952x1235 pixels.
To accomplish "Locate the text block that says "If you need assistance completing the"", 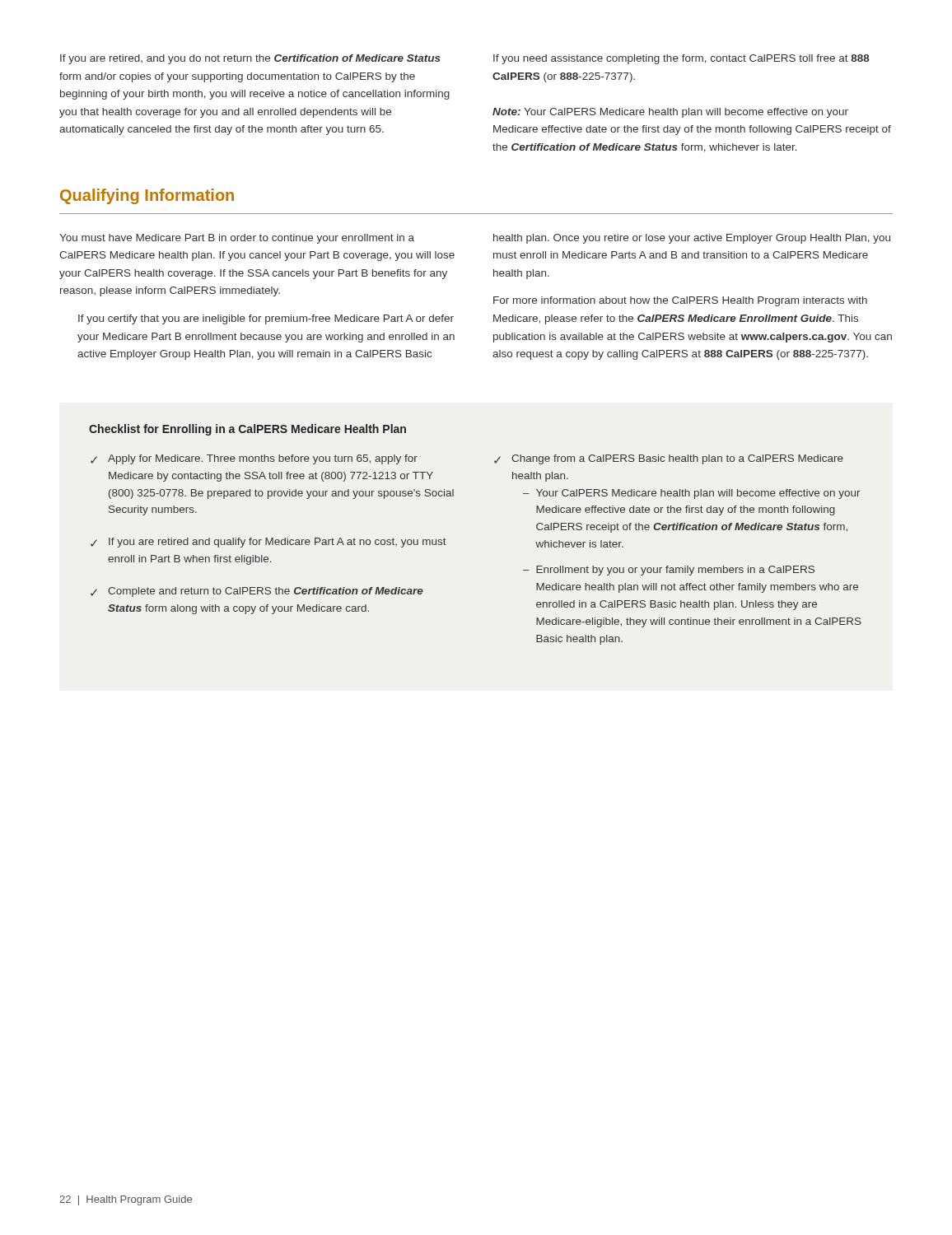I will [692, 103].
